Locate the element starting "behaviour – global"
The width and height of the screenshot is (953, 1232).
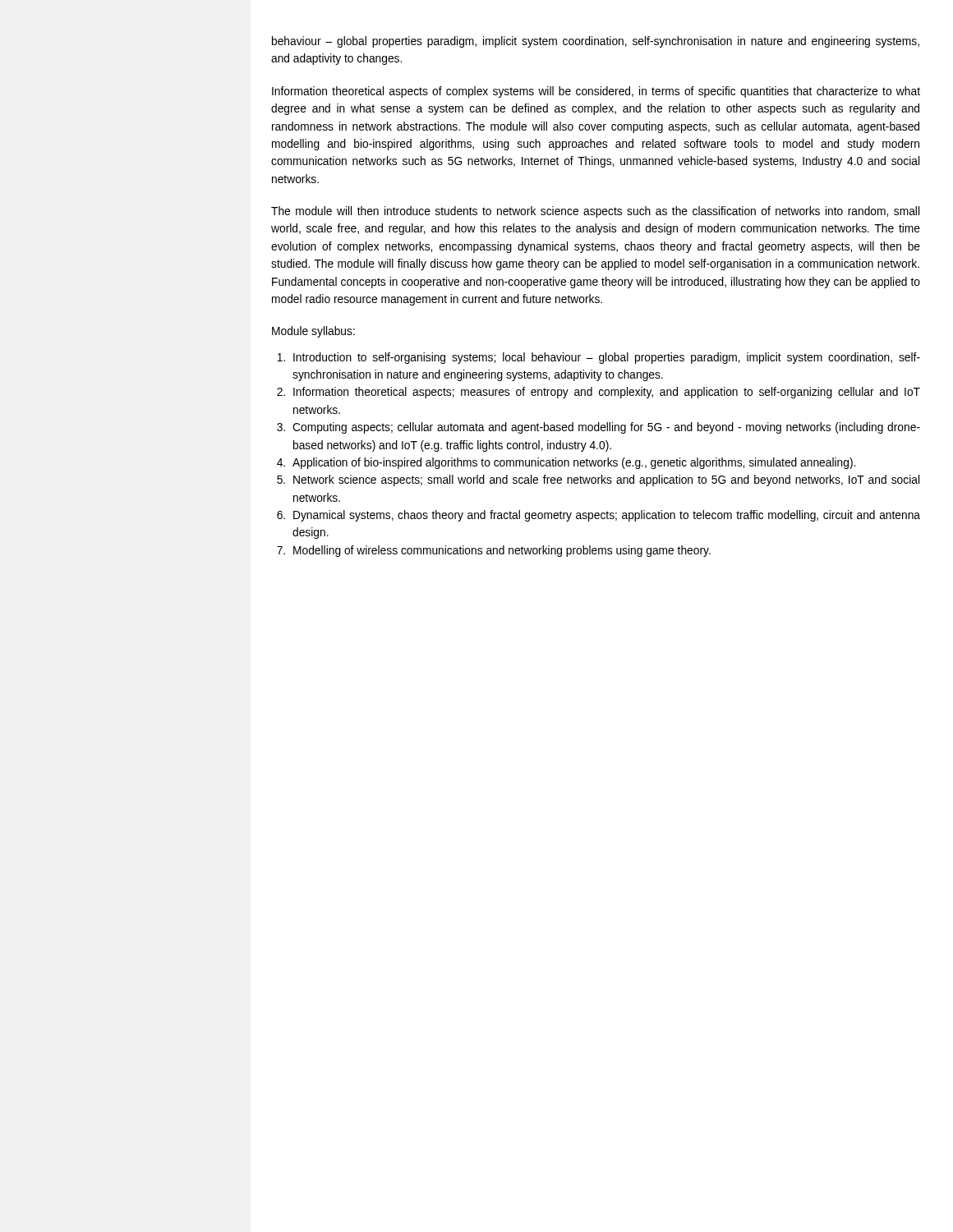(x=596, y=50)
